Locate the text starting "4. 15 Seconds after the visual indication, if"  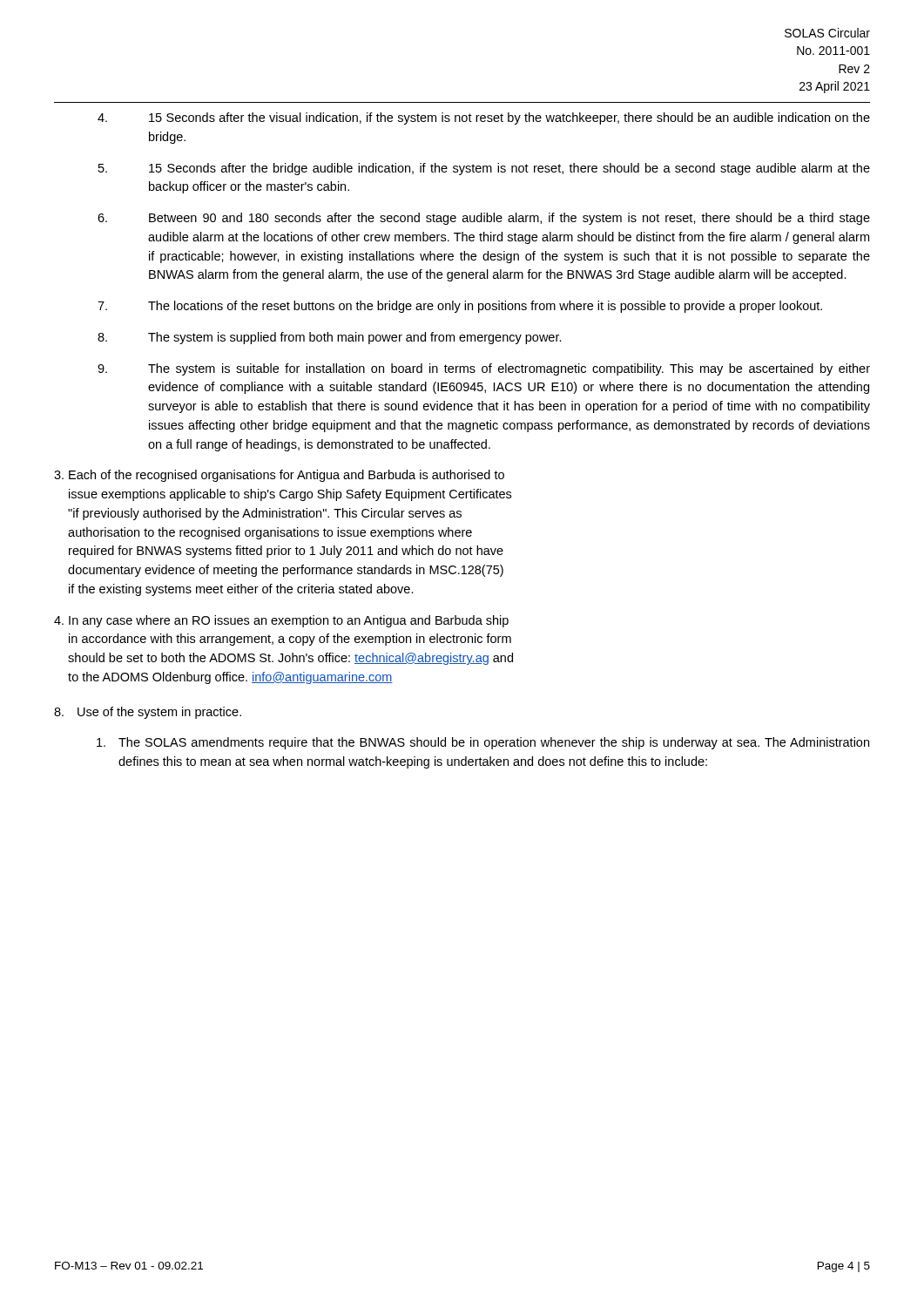coord(462,128)
